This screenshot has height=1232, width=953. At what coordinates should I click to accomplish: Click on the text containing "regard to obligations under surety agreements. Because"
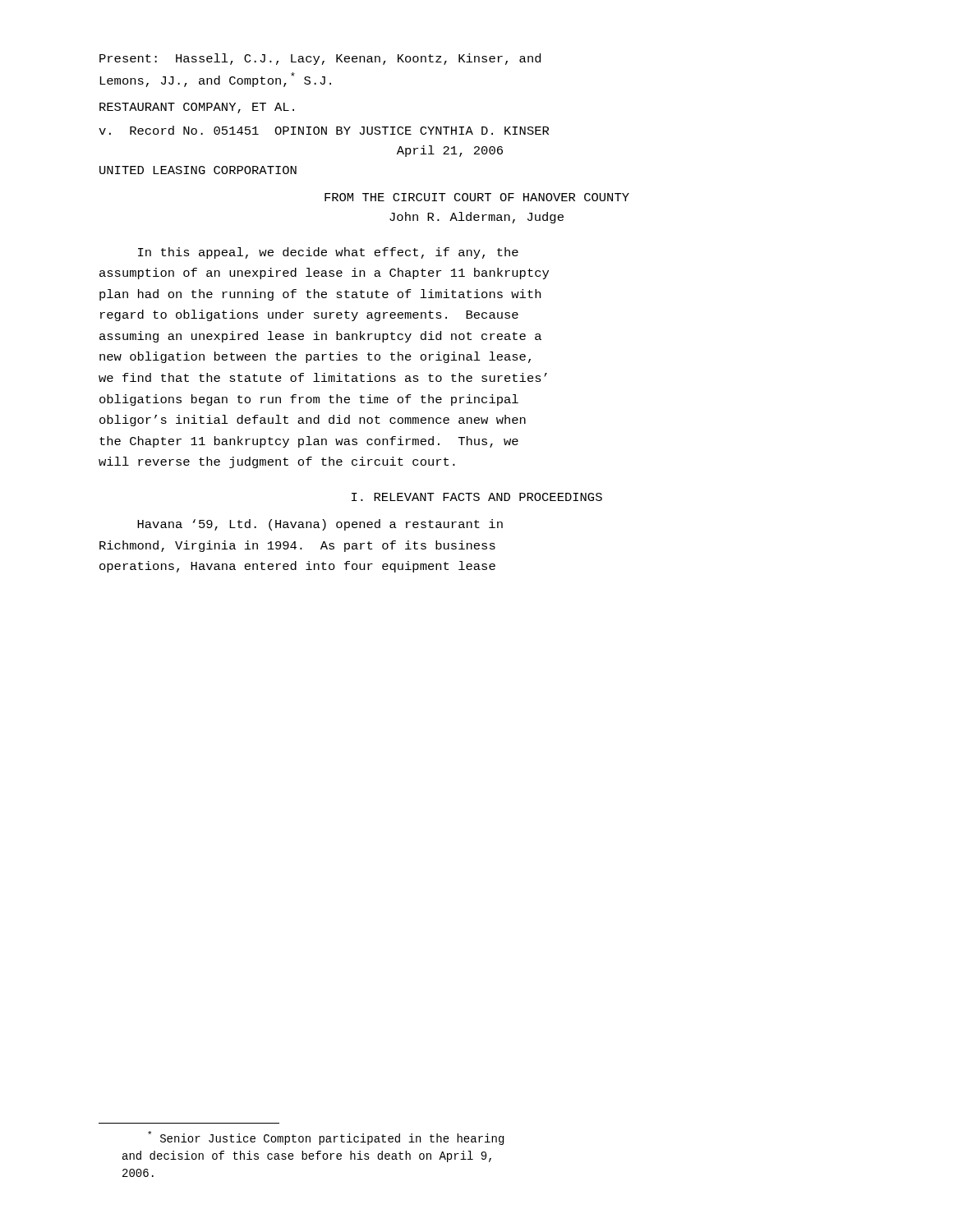pyautogui.click(x=309, y=316)
